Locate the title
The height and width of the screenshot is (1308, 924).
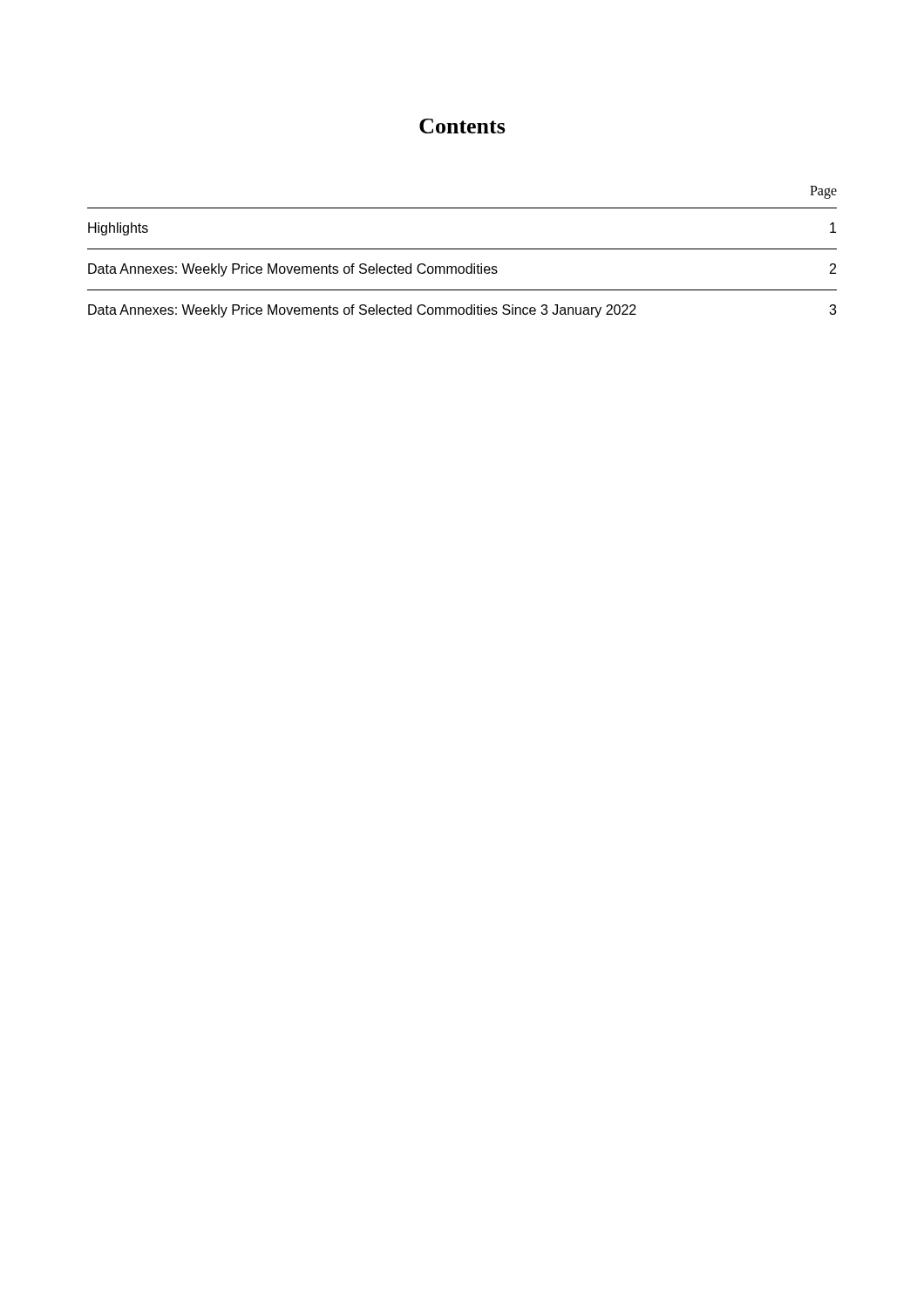tap(462, 126)
